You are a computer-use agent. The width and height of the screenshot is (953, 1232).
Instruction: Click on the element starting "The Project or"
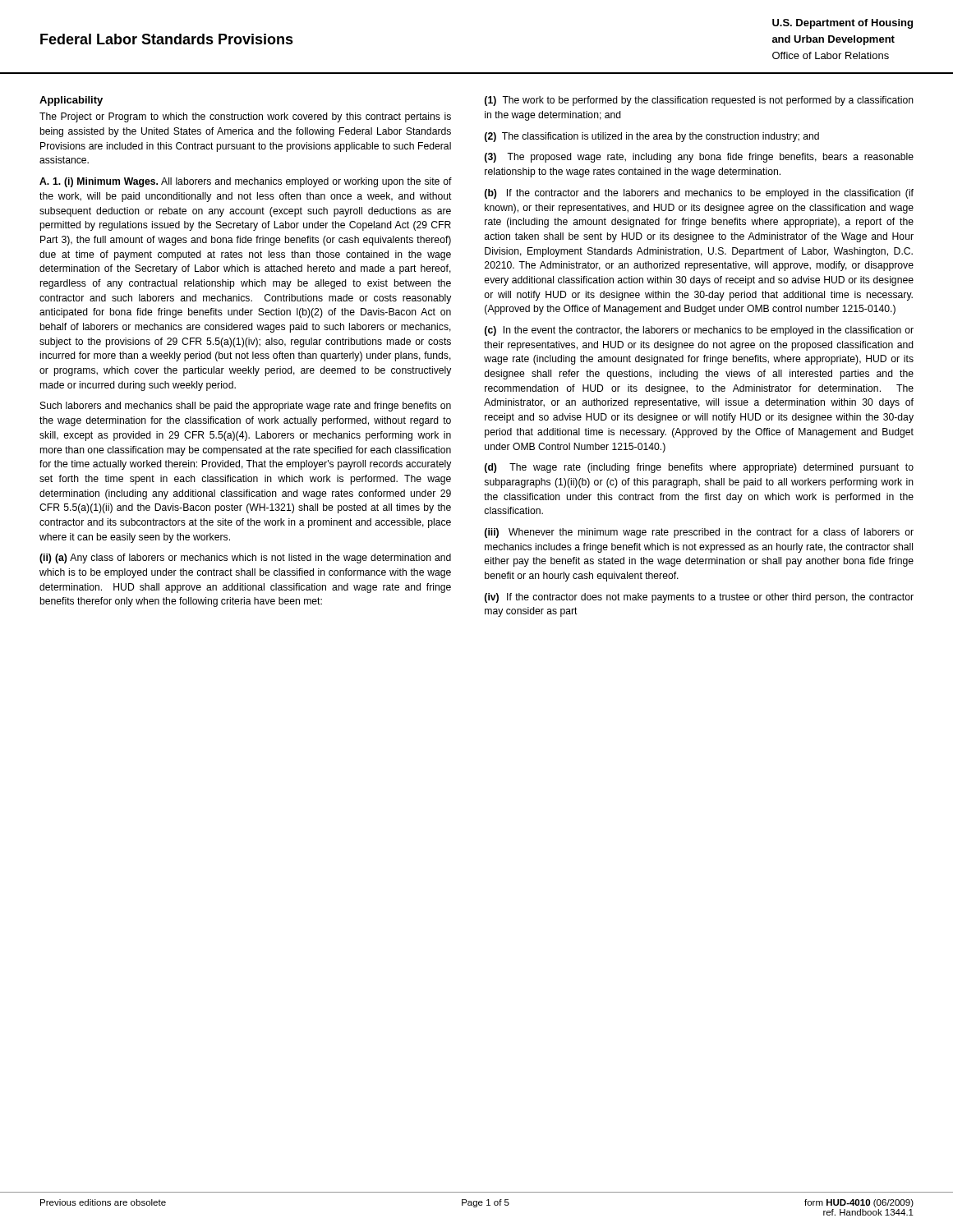(x=245, y=139)
